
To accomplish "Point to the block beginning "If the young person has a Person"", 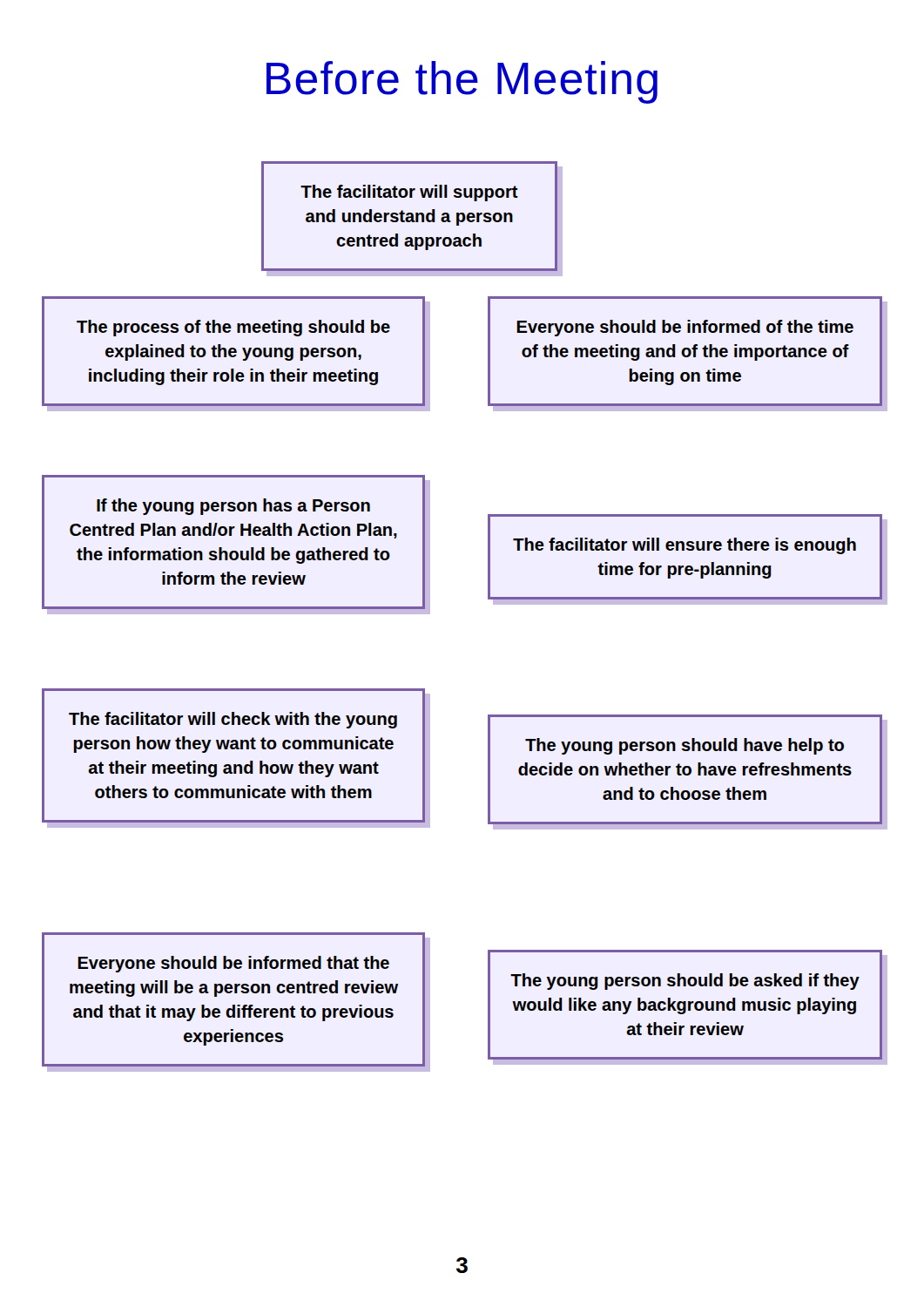I will pyautogui.click(x=233, y=542).
